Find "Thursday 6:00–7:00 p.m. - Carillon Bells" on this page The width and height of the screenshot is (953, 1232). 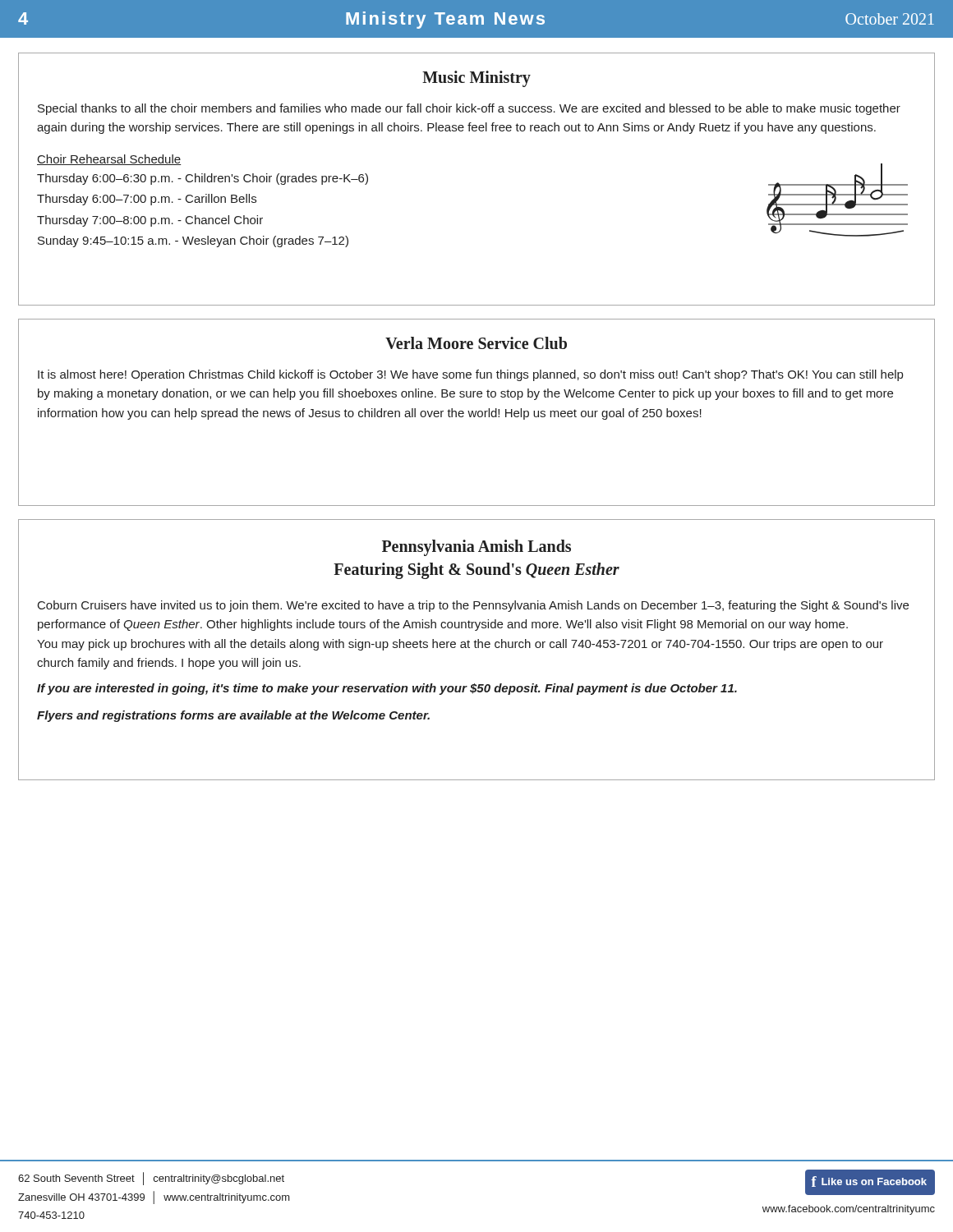click(x=147, y=198)
